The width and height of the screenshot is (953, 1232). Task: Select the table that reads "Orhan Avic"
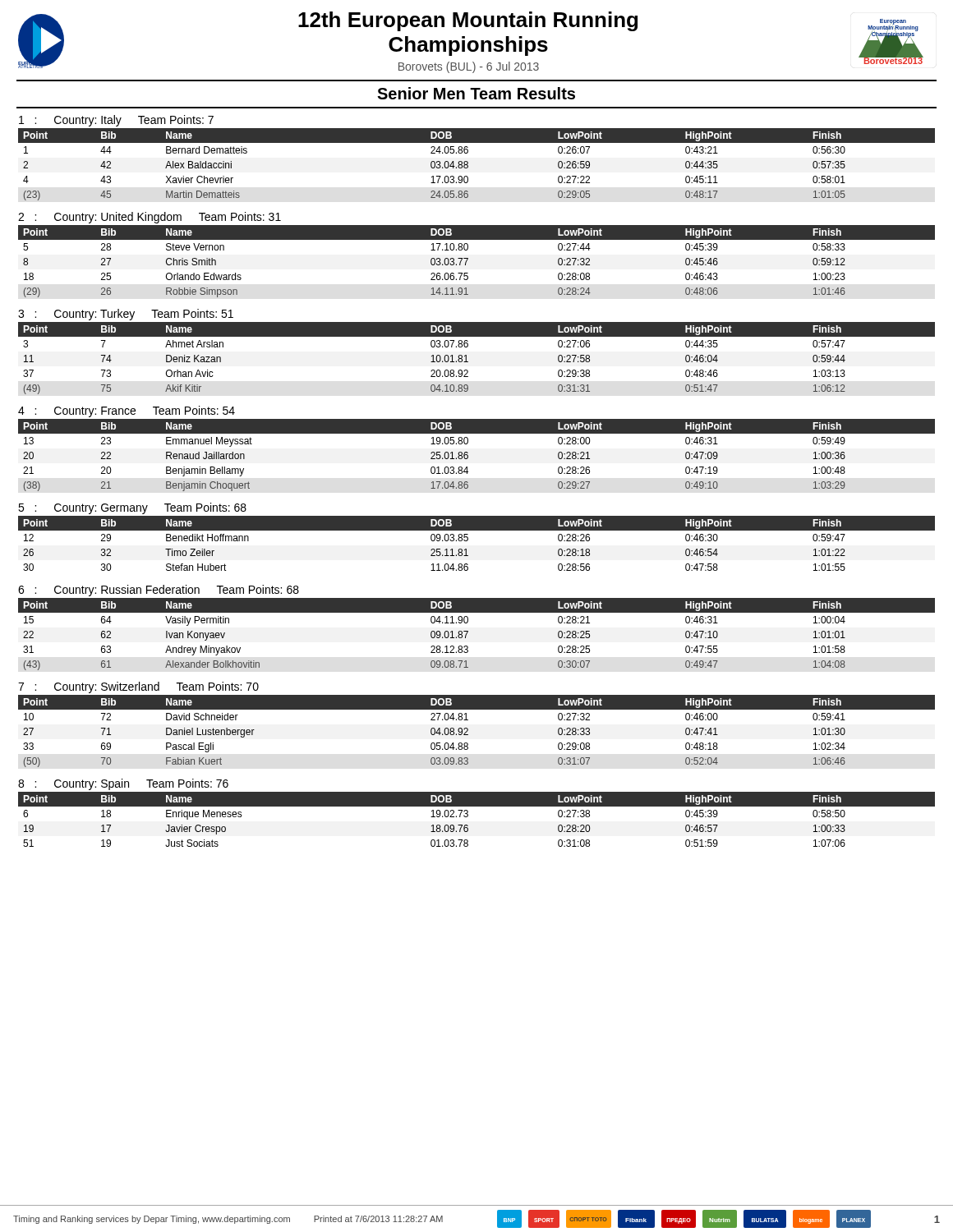[476, 351]
